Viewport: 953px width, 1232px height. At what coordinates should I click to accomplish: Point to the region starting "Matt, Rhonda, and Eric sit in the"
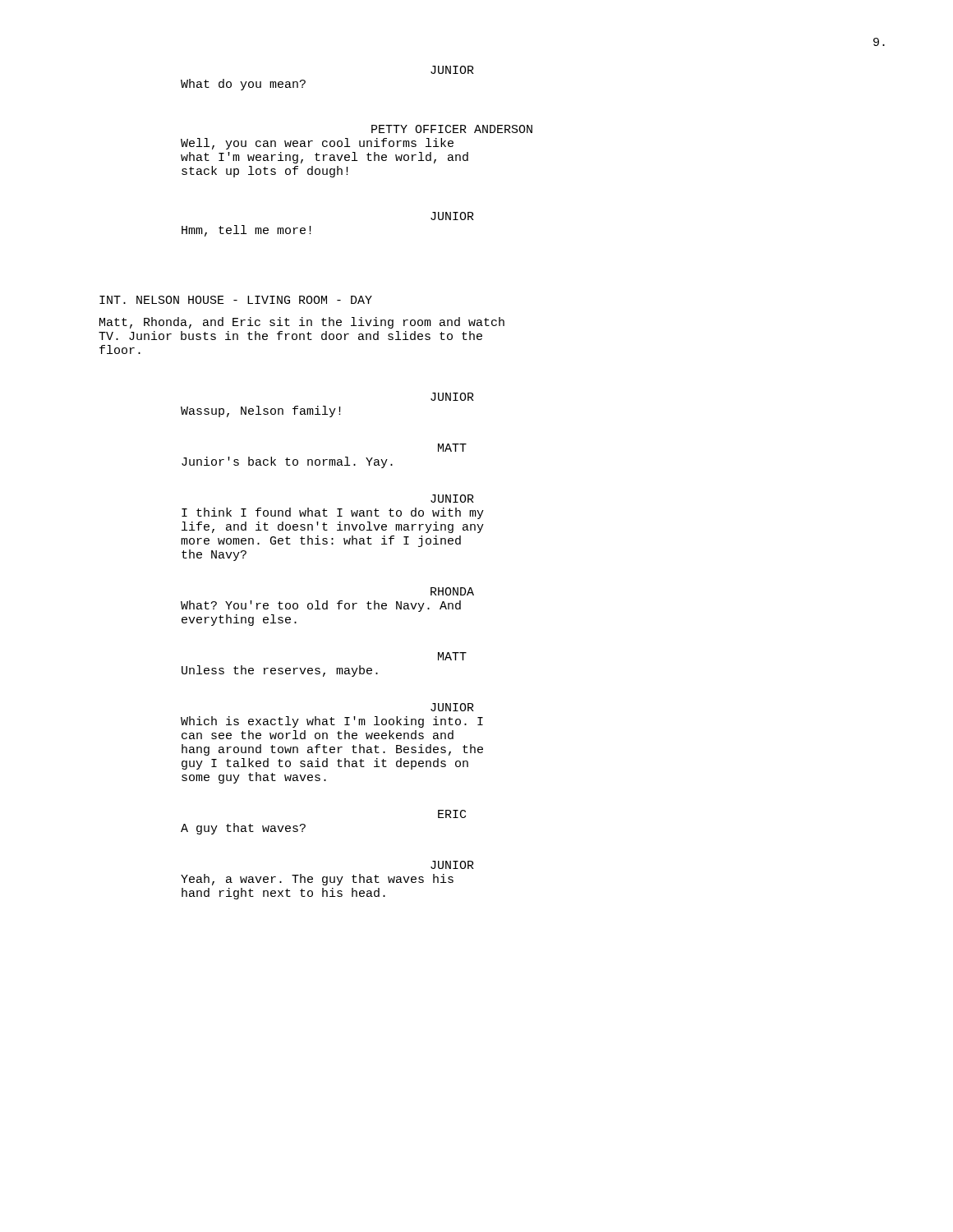tap(302, 337)
